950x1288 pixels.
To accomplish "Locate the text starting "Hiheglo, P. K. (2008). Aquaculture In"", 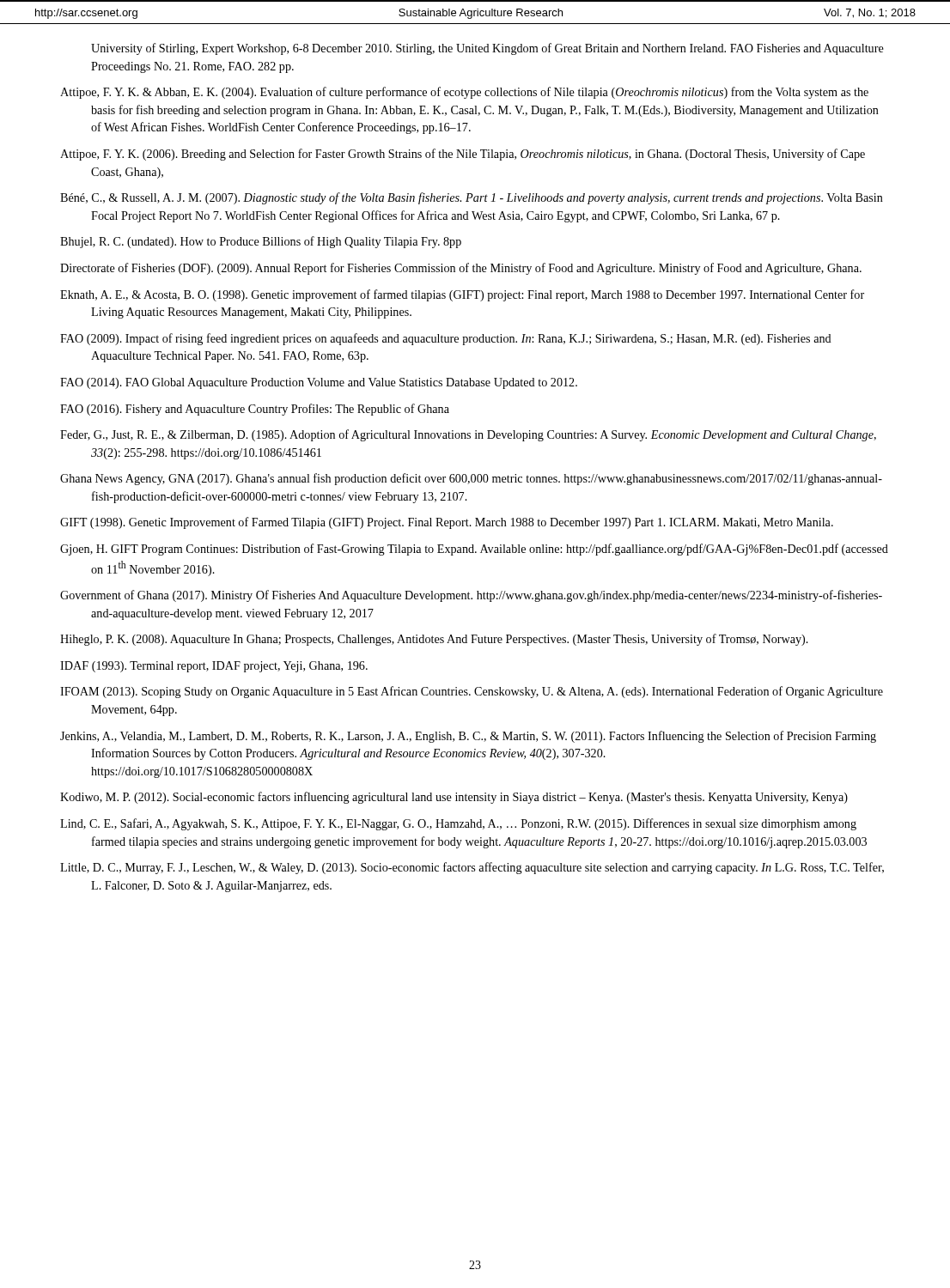I will tap(434, 639).
